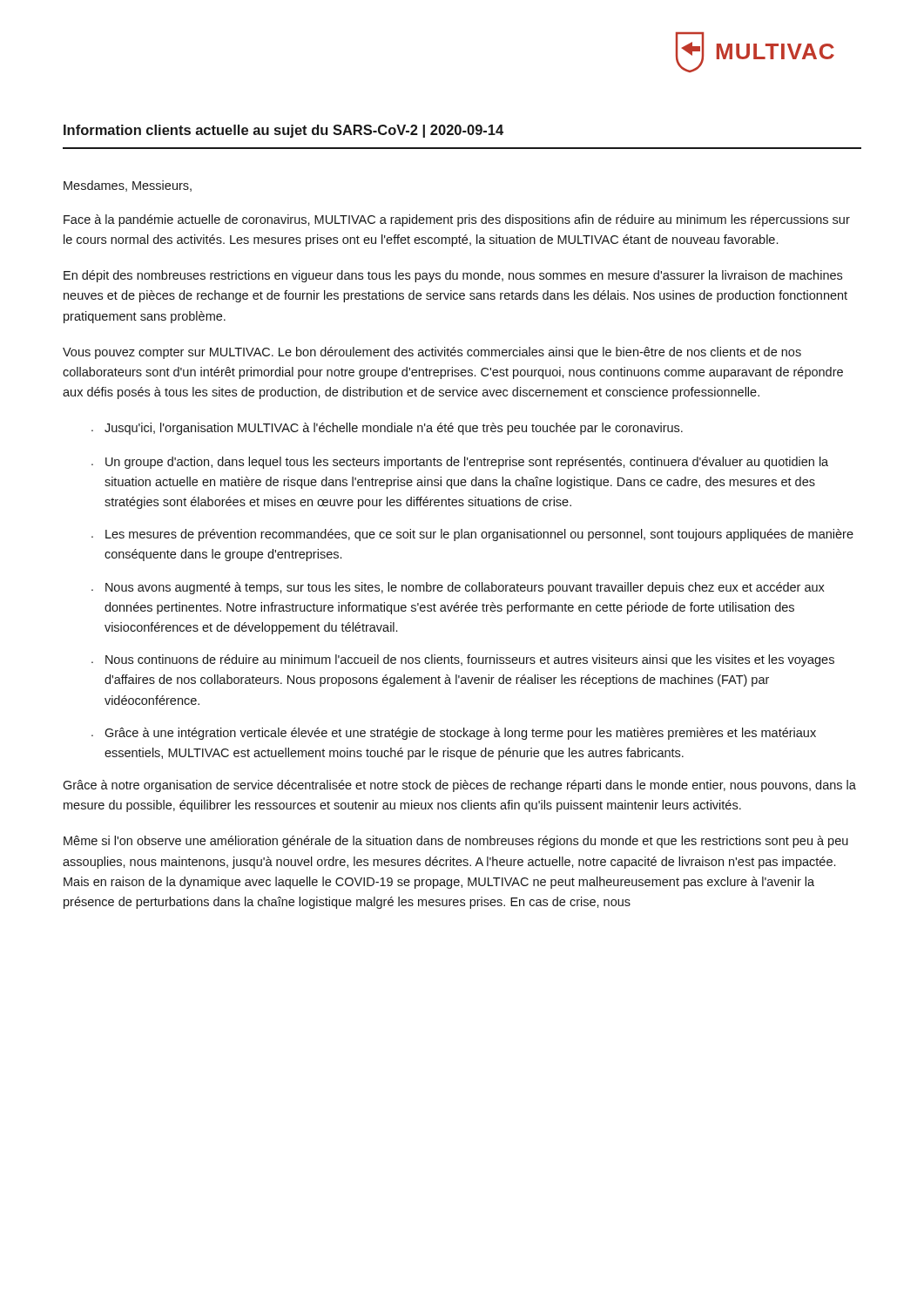This screenshot has height=1307, width=924.
Task: Locate the list item that reads "· Nous avons augmenté à"
Action: [476, 608]
